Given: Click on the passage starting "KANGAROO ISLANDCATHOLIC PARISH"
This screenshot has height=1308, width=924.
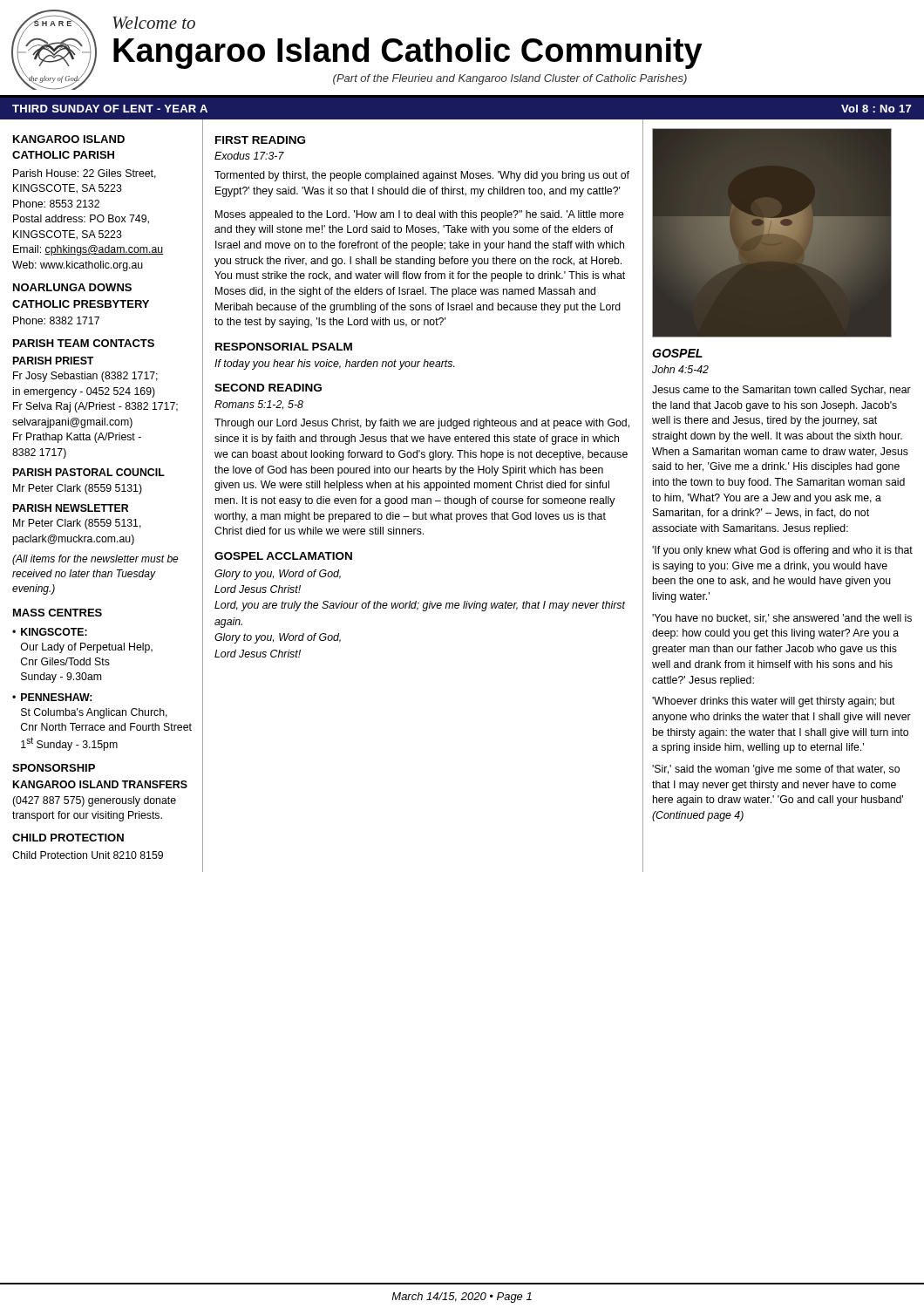Looking at the screenshot, I should (x=69, y=147).
